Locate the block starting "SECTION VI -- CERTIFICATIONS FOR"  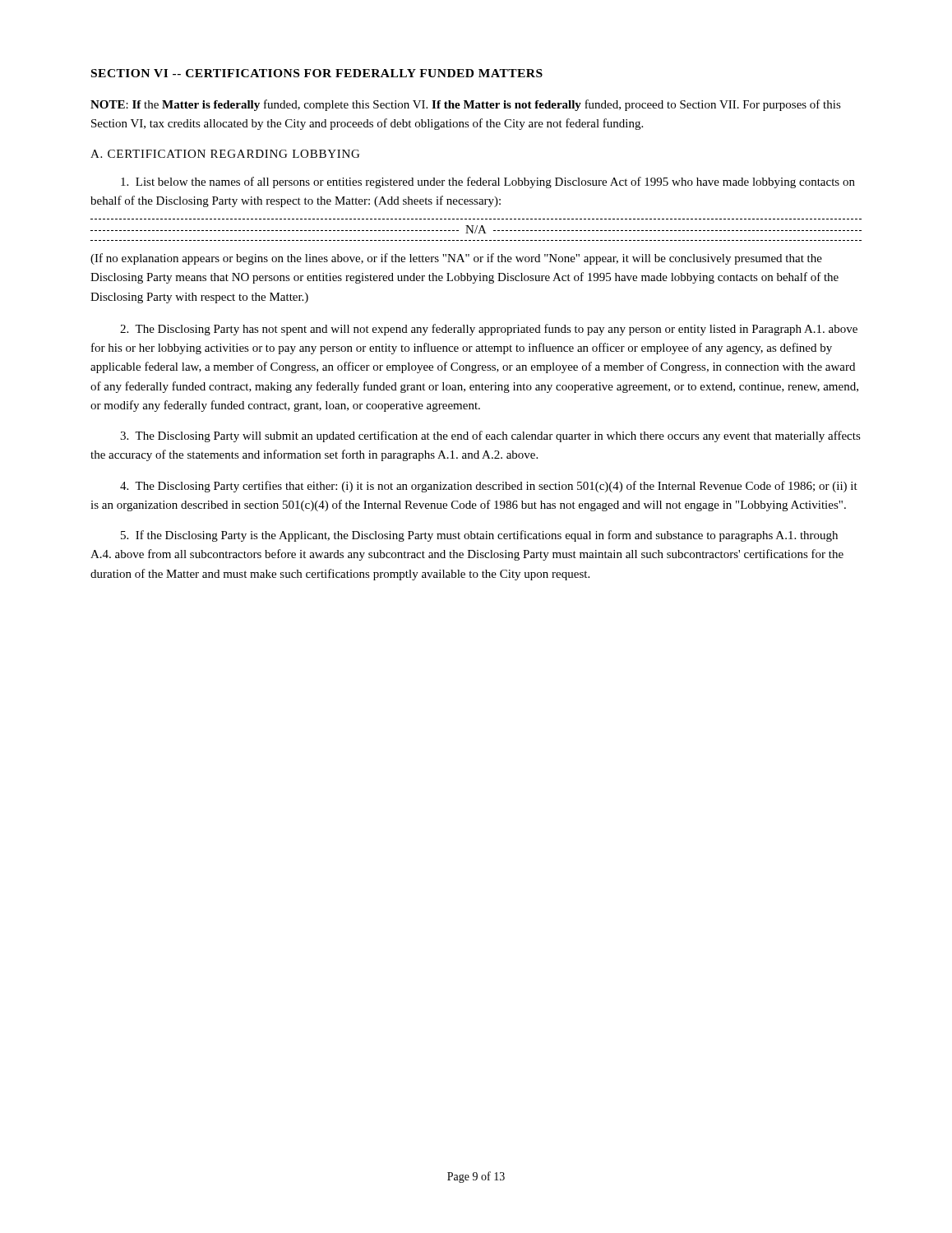point(317,73)
